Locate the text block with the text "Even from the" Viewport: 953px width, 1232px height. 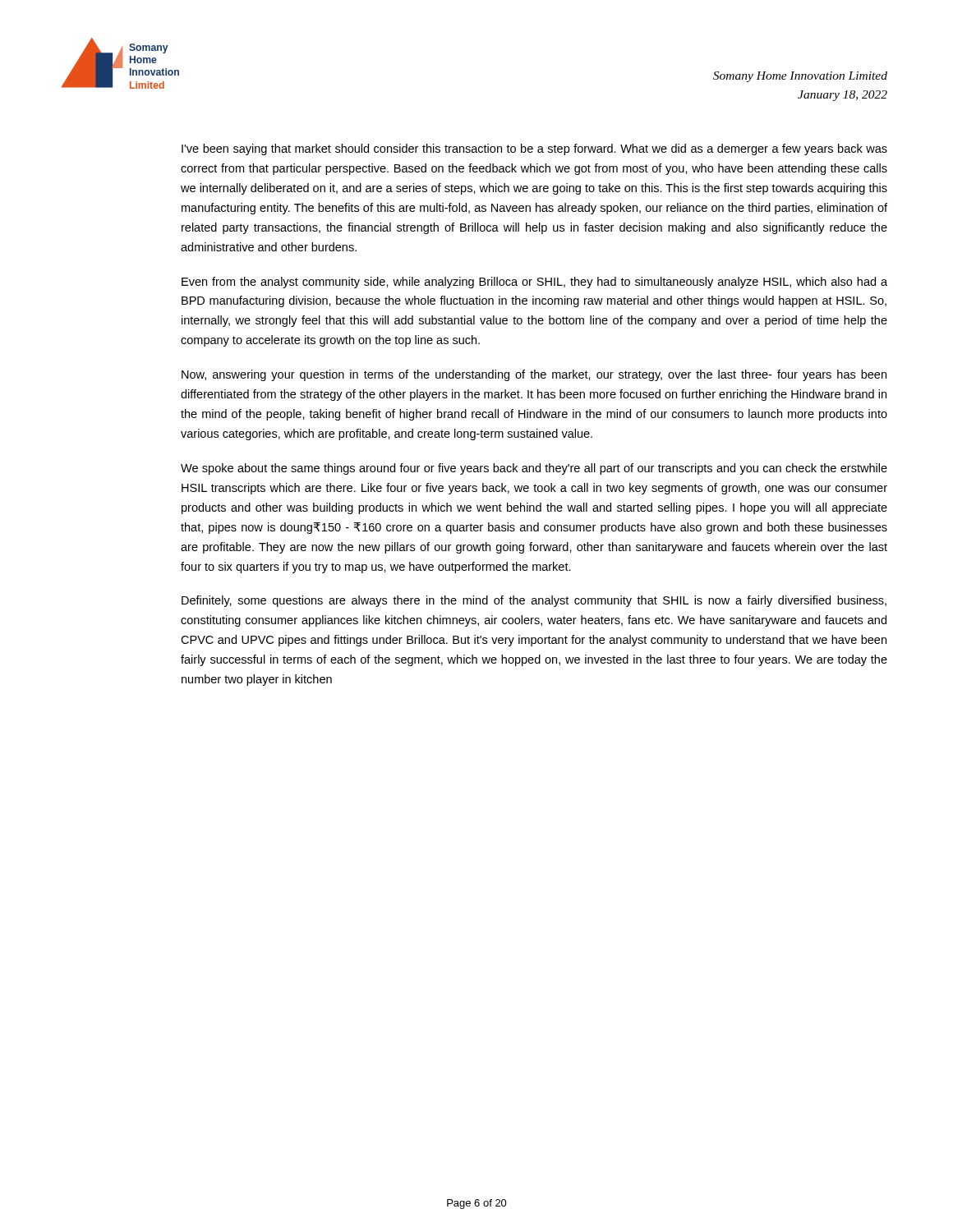coord(534,312)
